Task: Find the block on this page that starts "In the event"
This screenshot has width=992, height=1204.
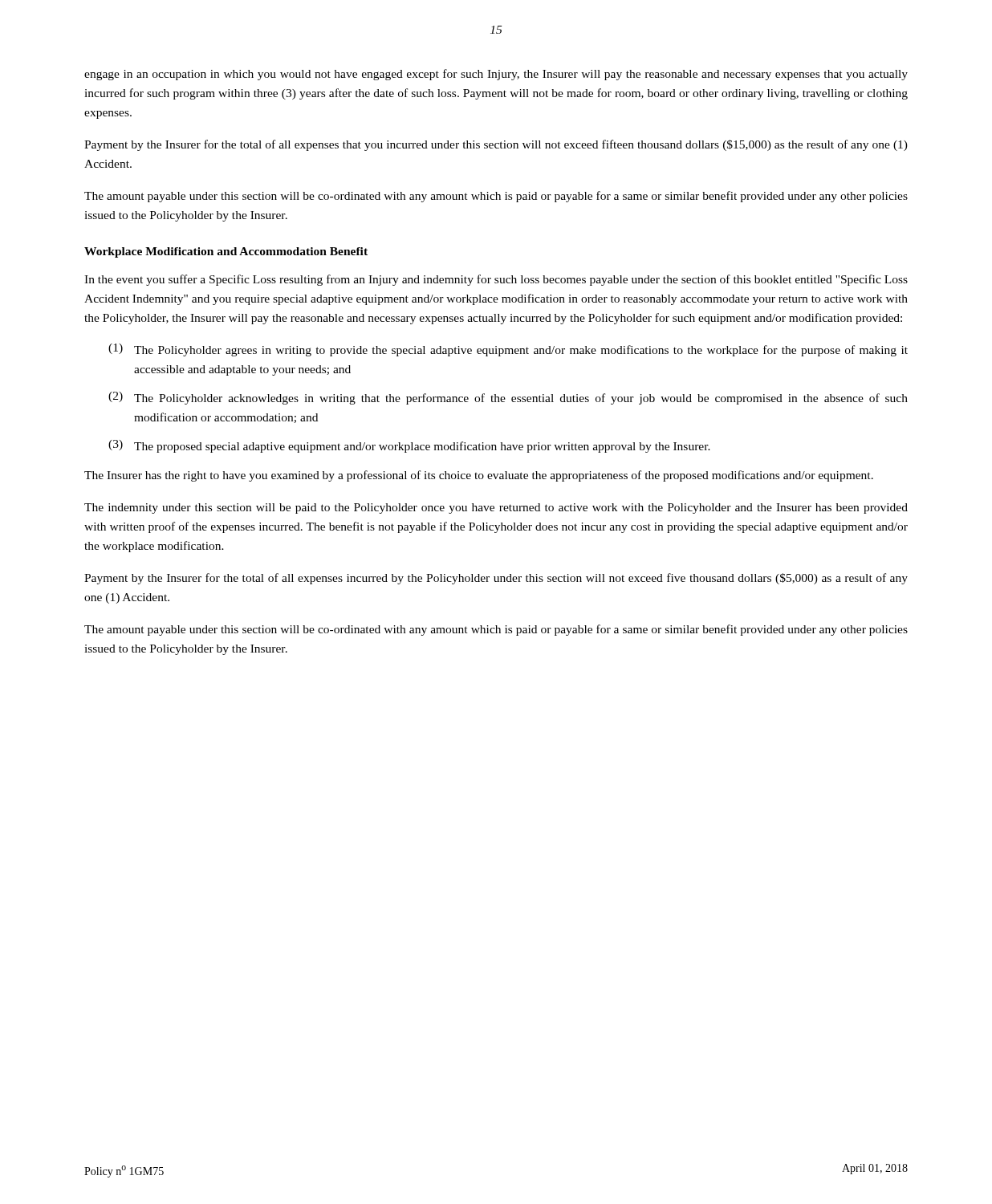Action: 496,298
